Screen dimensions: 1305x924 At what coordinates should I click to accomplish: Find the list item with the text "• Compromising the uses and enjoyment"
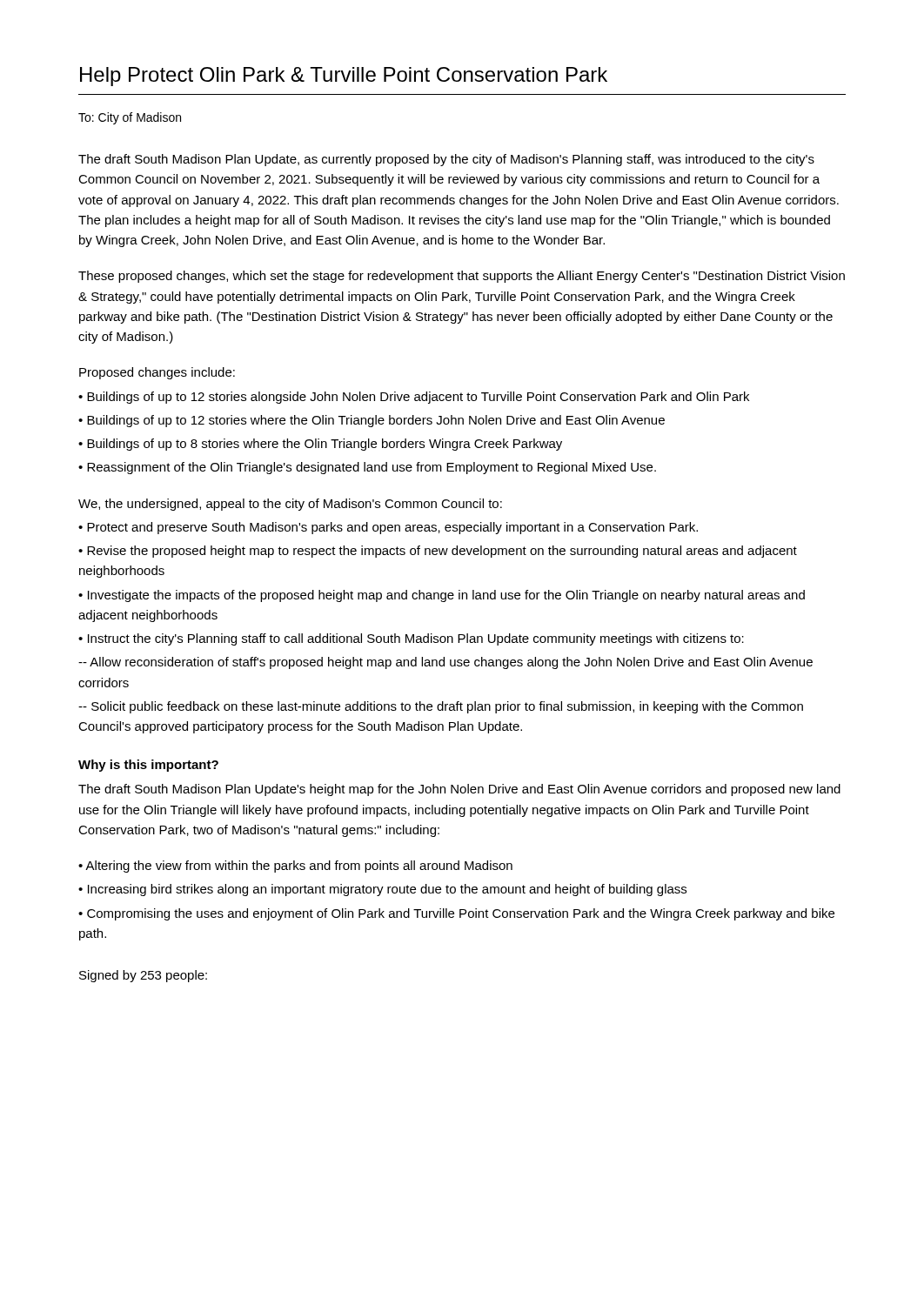coord(457,923)
